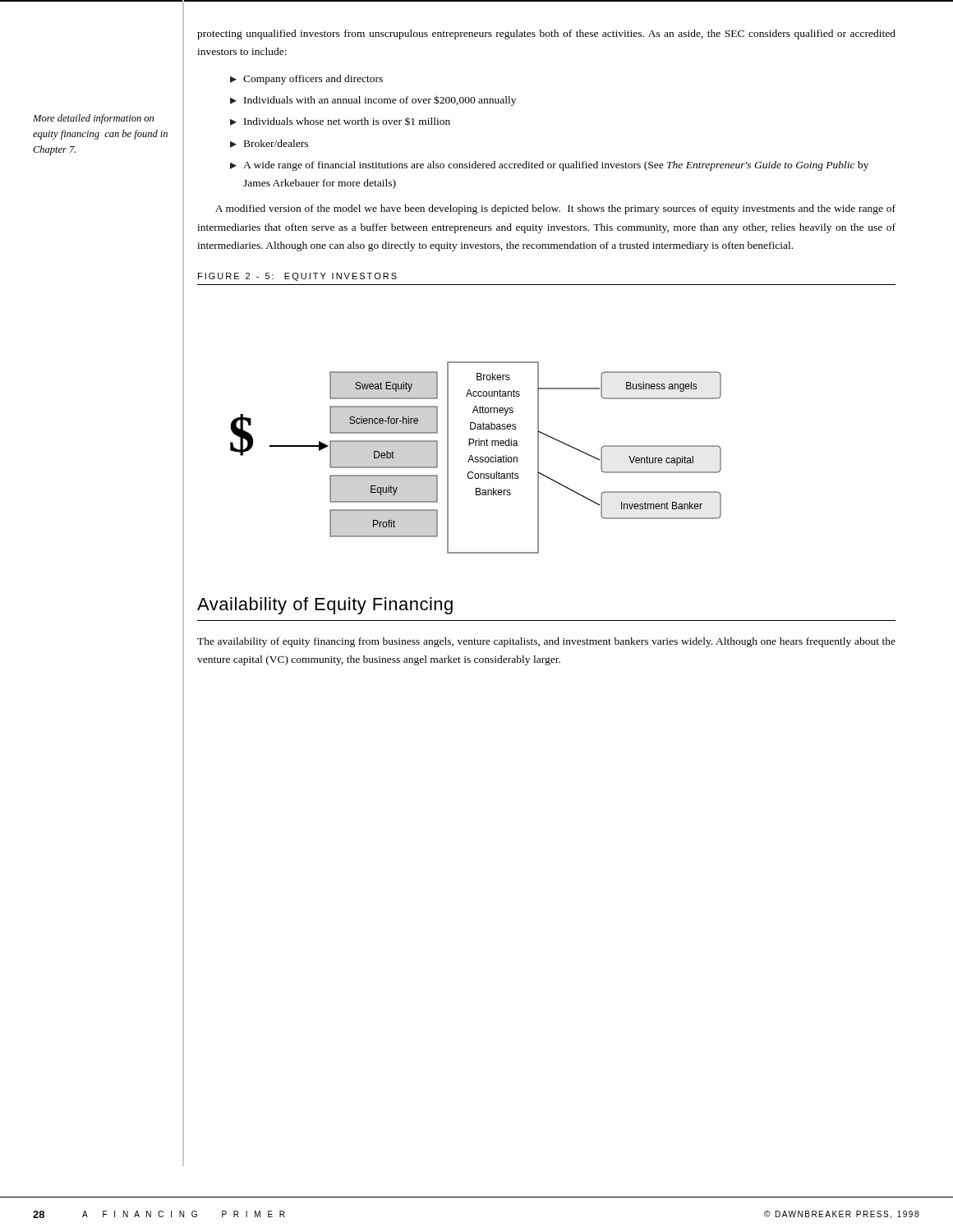953x1232 pixels.
Task: Find the section header containing "Availability of Equity Financing"
Action: 326,604
